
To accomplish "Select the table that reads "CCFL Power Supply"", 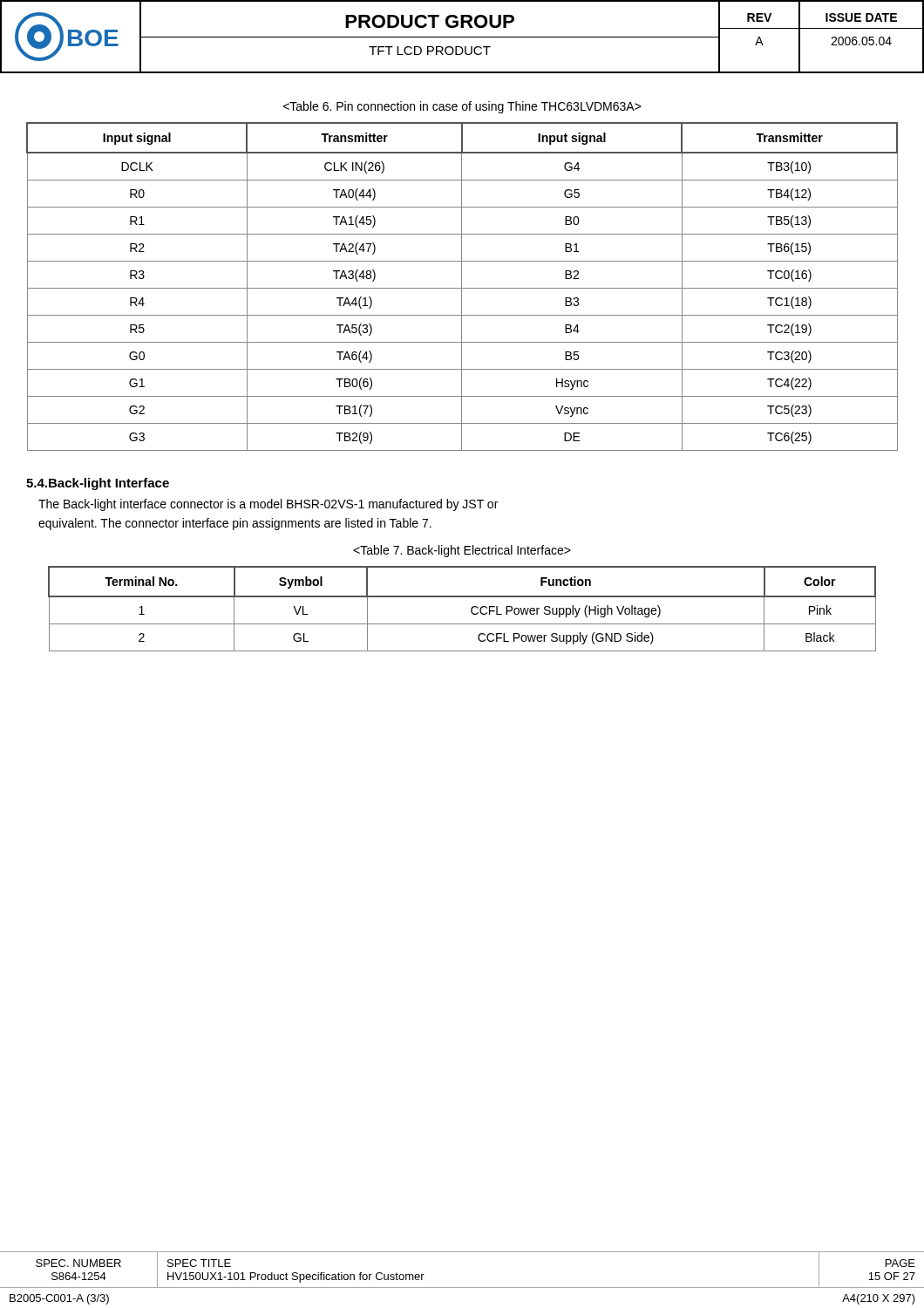I will [462, 609].
